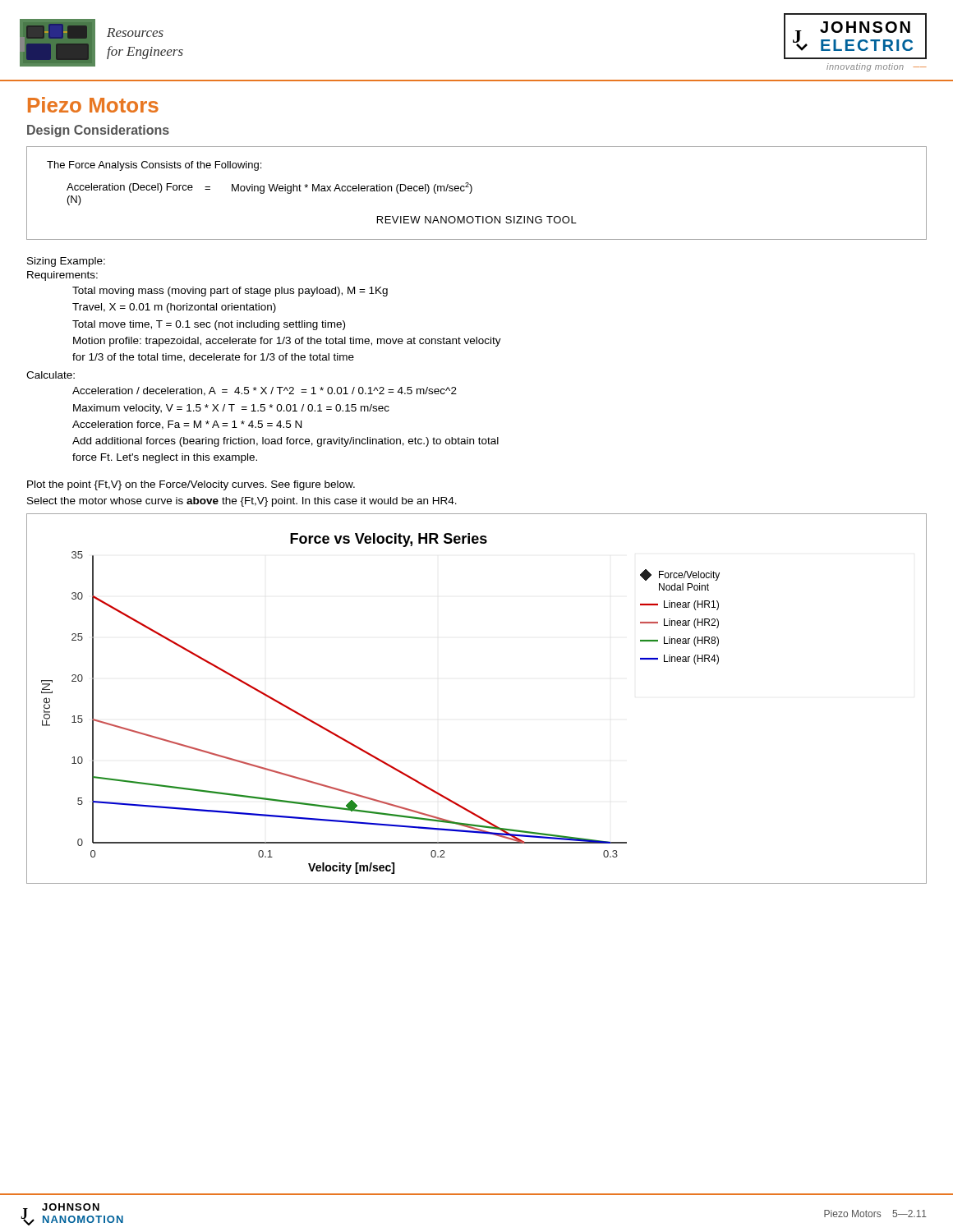Click on the passage starting "Total moving mass (moving part"

[x=230, y=290]
